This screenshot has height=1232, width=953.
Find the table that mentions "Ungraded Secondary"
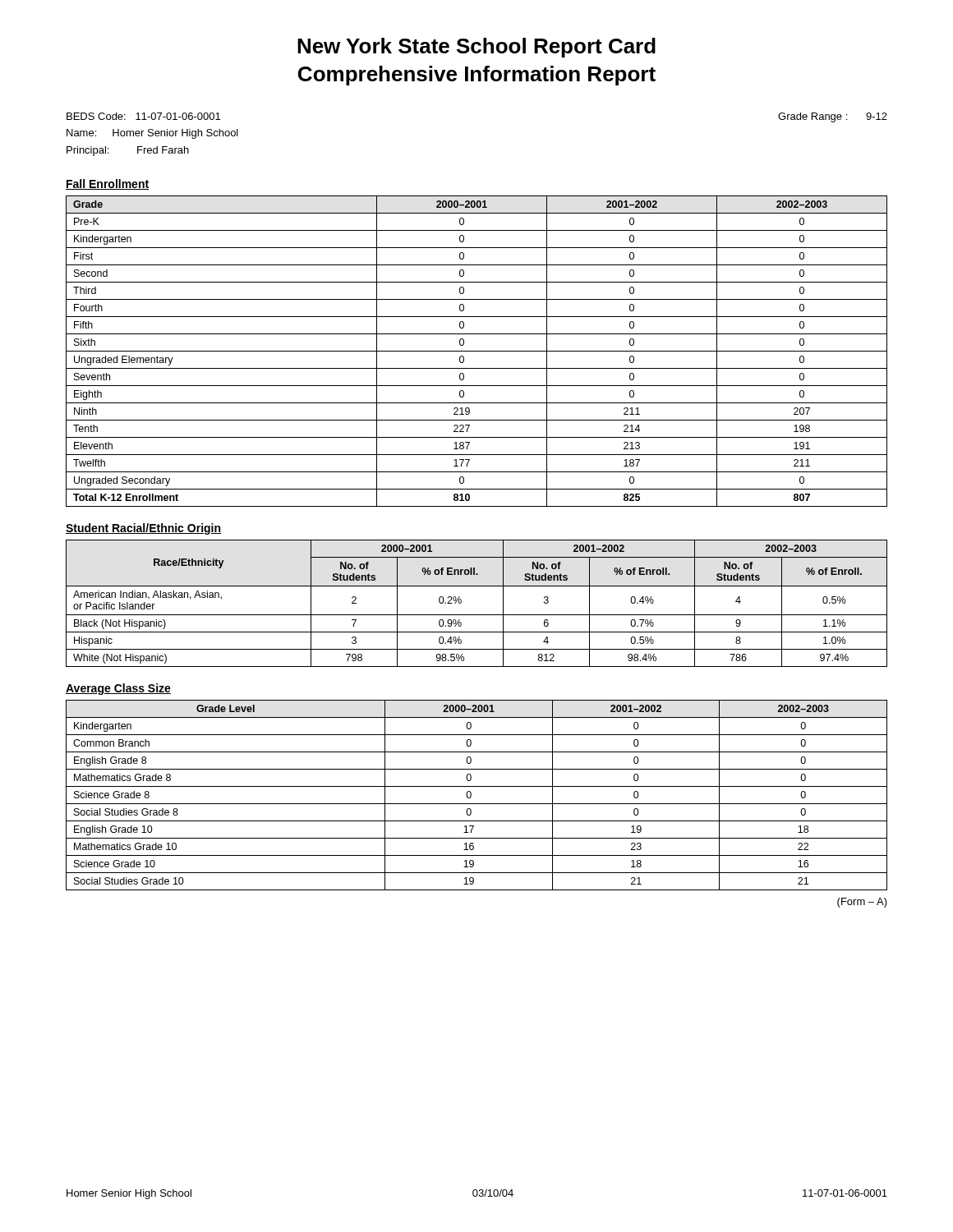coord(476,351)
